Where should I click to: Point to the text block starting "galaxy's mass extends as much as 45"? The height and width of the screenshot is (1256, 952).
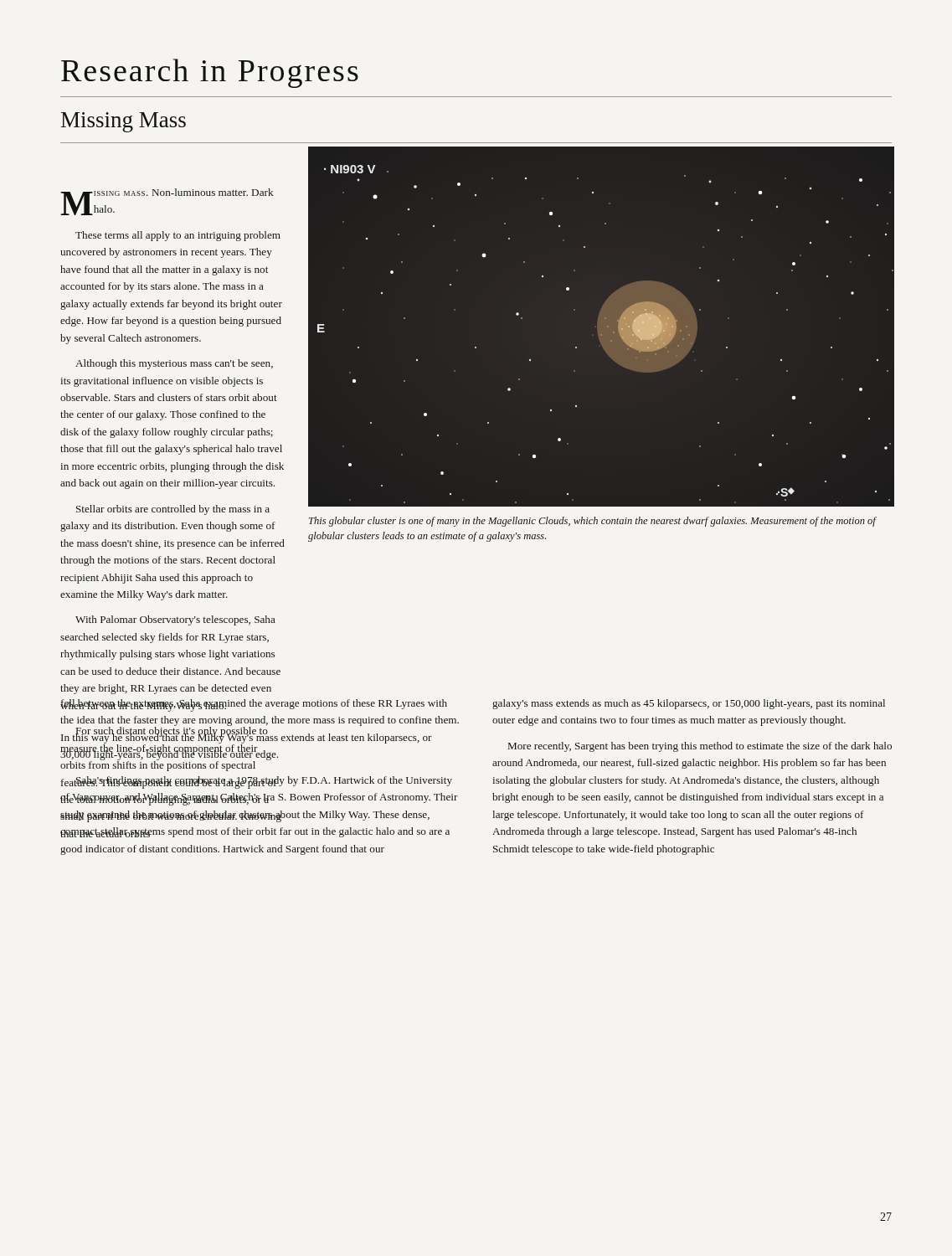[693, 776]
